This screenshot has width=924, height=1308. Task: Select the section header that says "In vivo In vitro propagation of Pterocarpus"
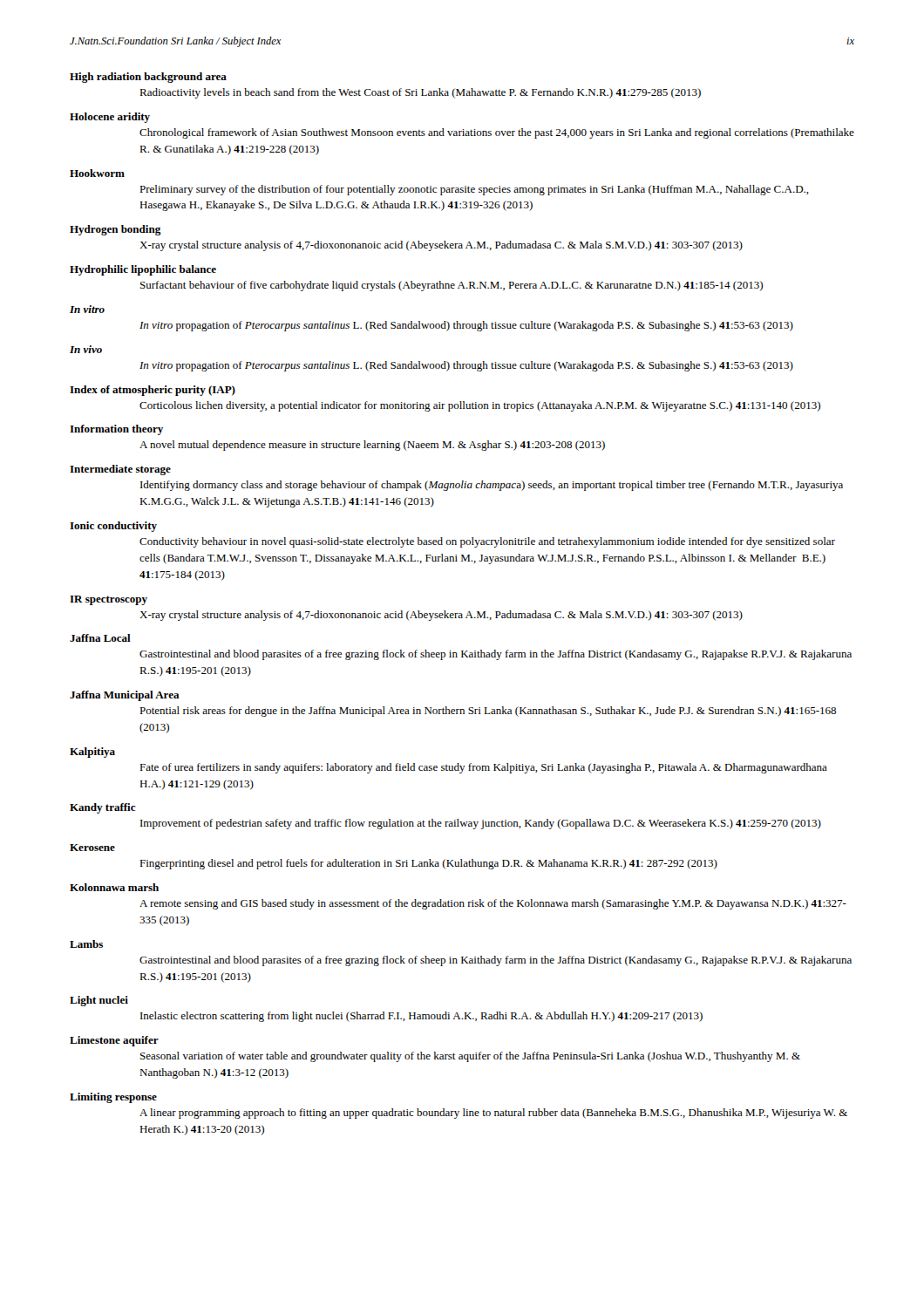tap(462, 358)
